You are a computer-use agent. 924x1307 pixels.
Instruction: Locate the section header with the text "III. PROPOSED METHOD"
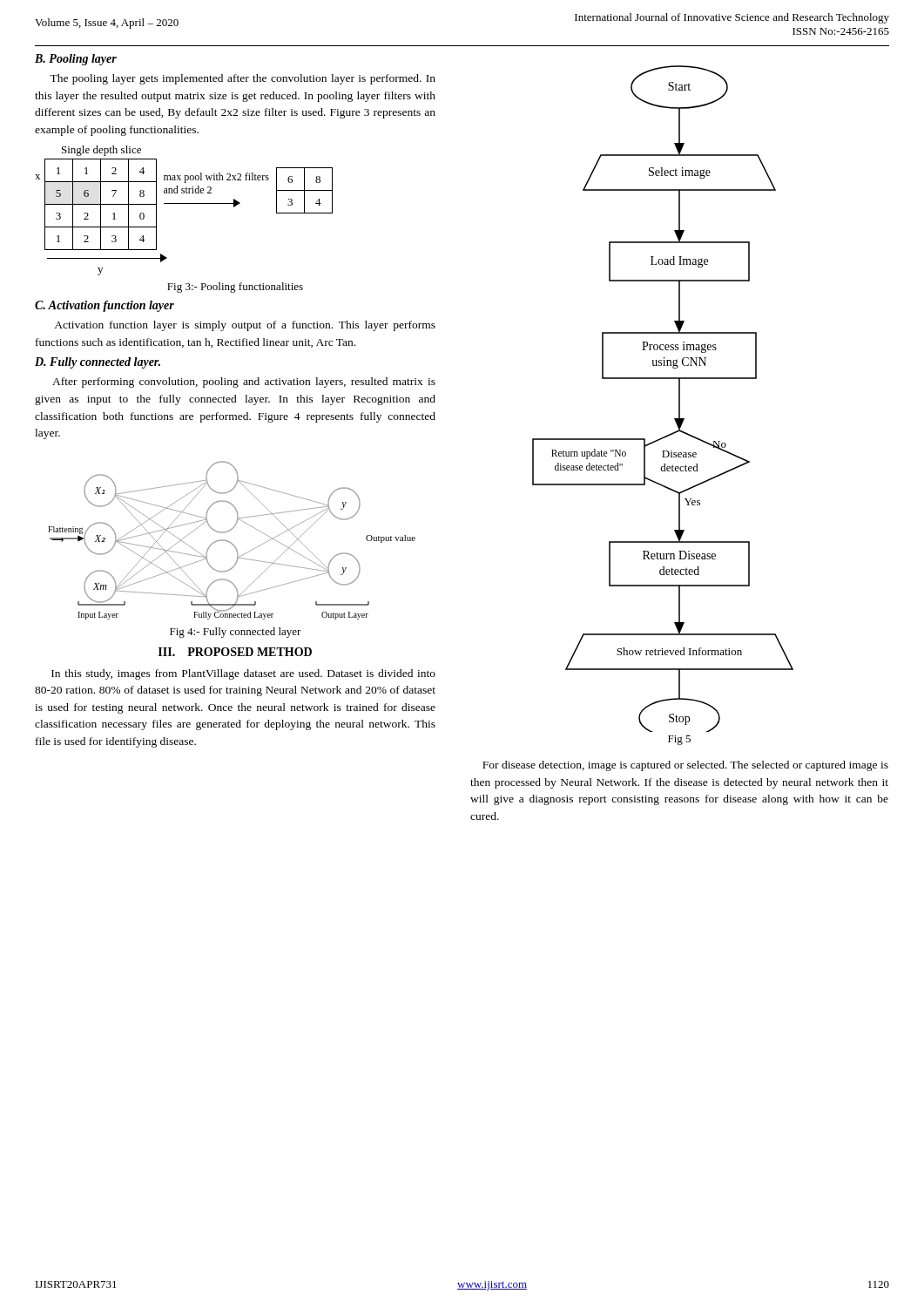click(x=235, y=652)
